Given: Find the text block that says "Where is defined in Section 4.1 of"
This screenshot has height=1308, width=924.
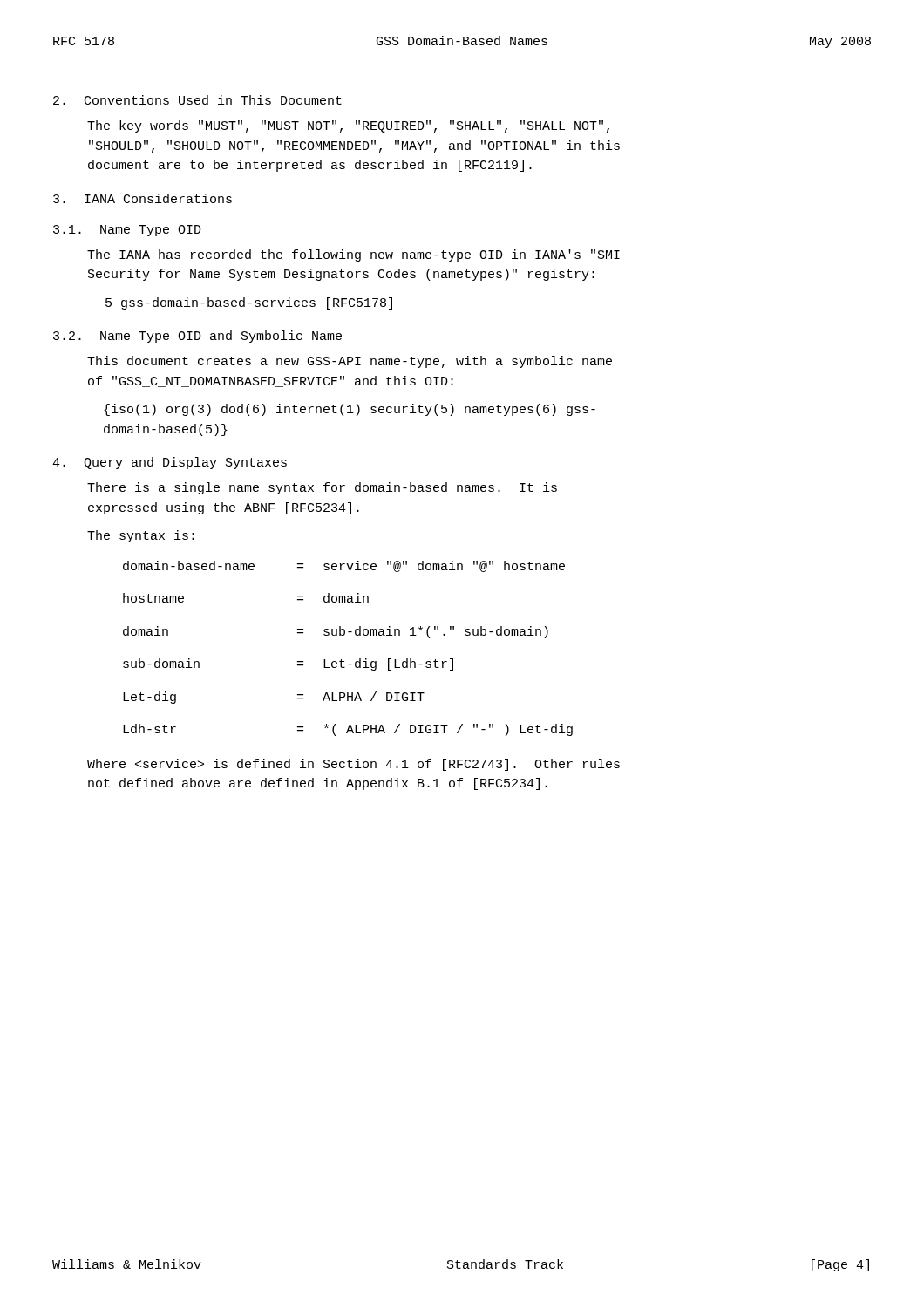Looking at the screenshot, I should point(354,775).
